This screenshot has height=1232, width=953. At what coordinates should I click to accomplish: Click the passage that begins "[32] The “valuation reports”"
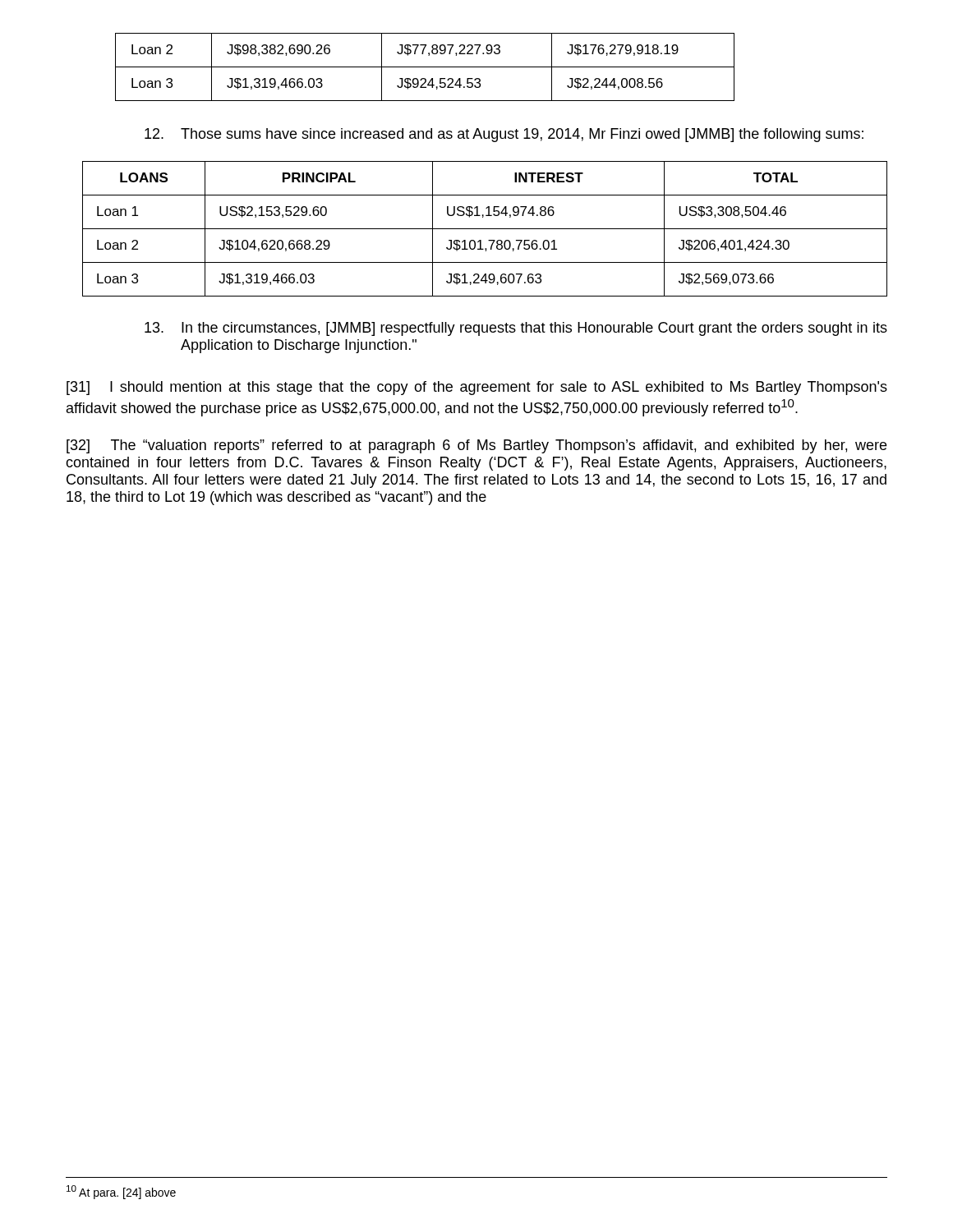pos(476,471)
